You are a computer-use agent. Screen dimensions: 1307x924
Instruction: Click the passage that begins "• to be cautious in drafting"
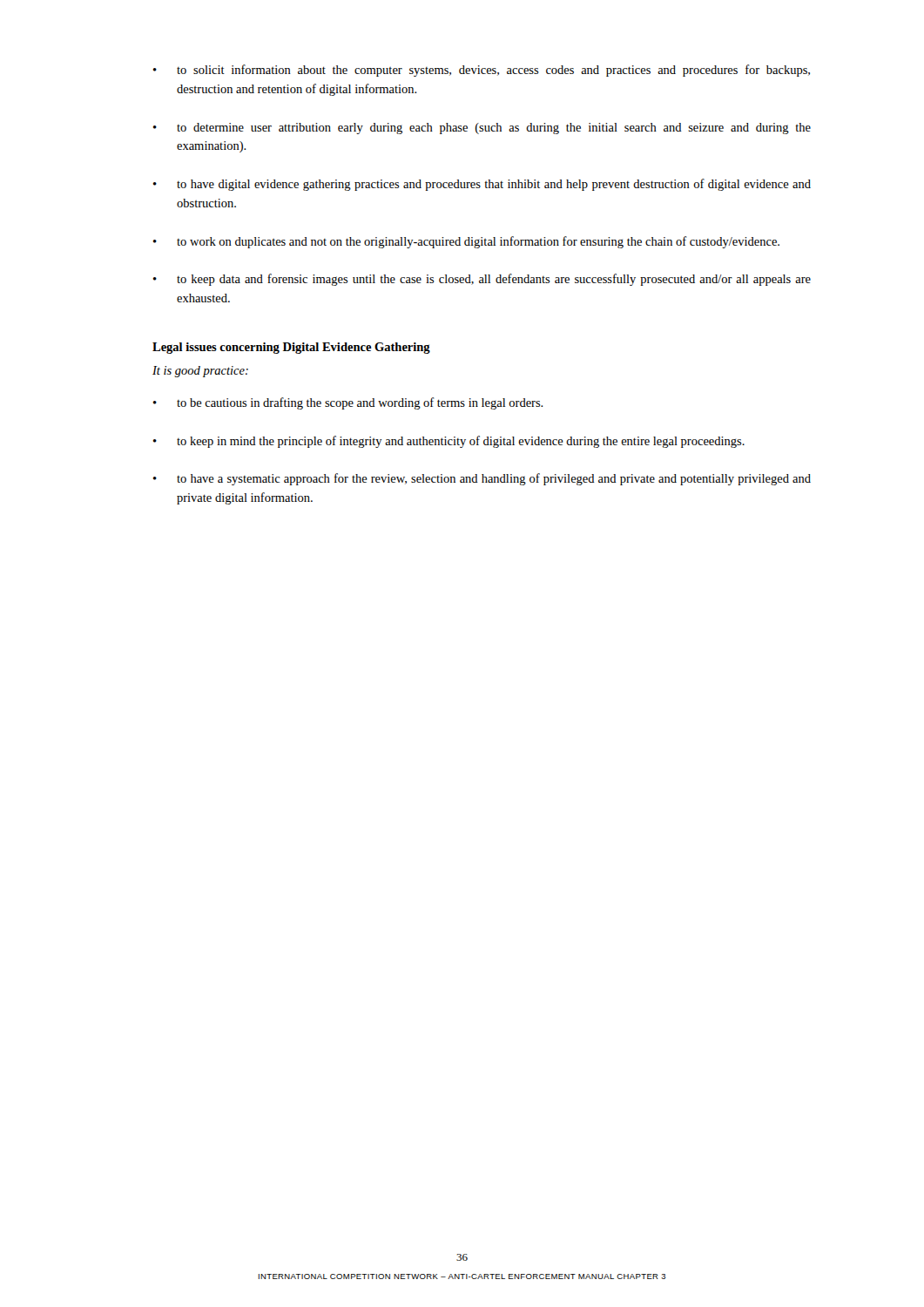tap(348, 403)
